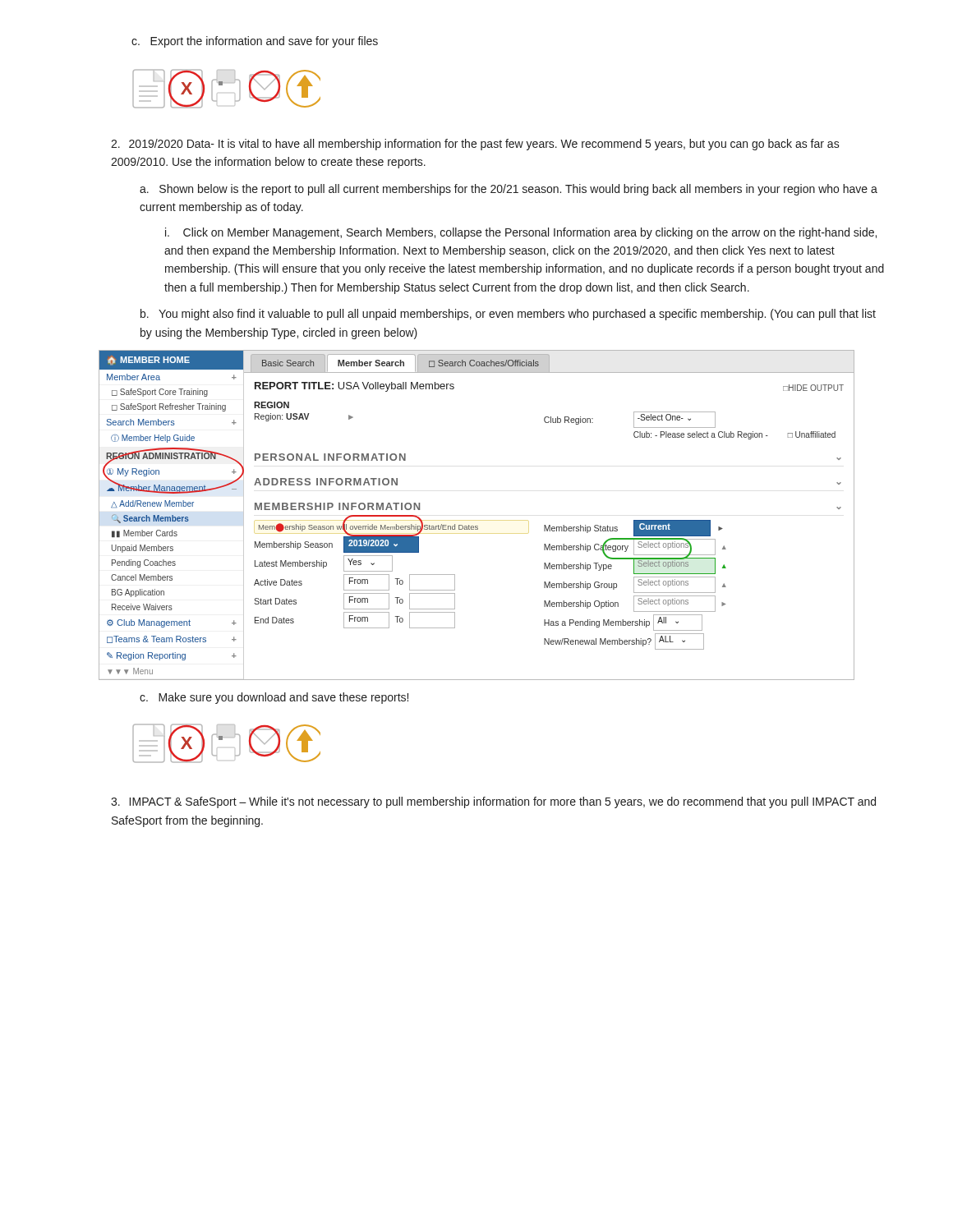Click on the list item containing "2. 2019/2020 Data- It is vital to"

pos(475,153)
